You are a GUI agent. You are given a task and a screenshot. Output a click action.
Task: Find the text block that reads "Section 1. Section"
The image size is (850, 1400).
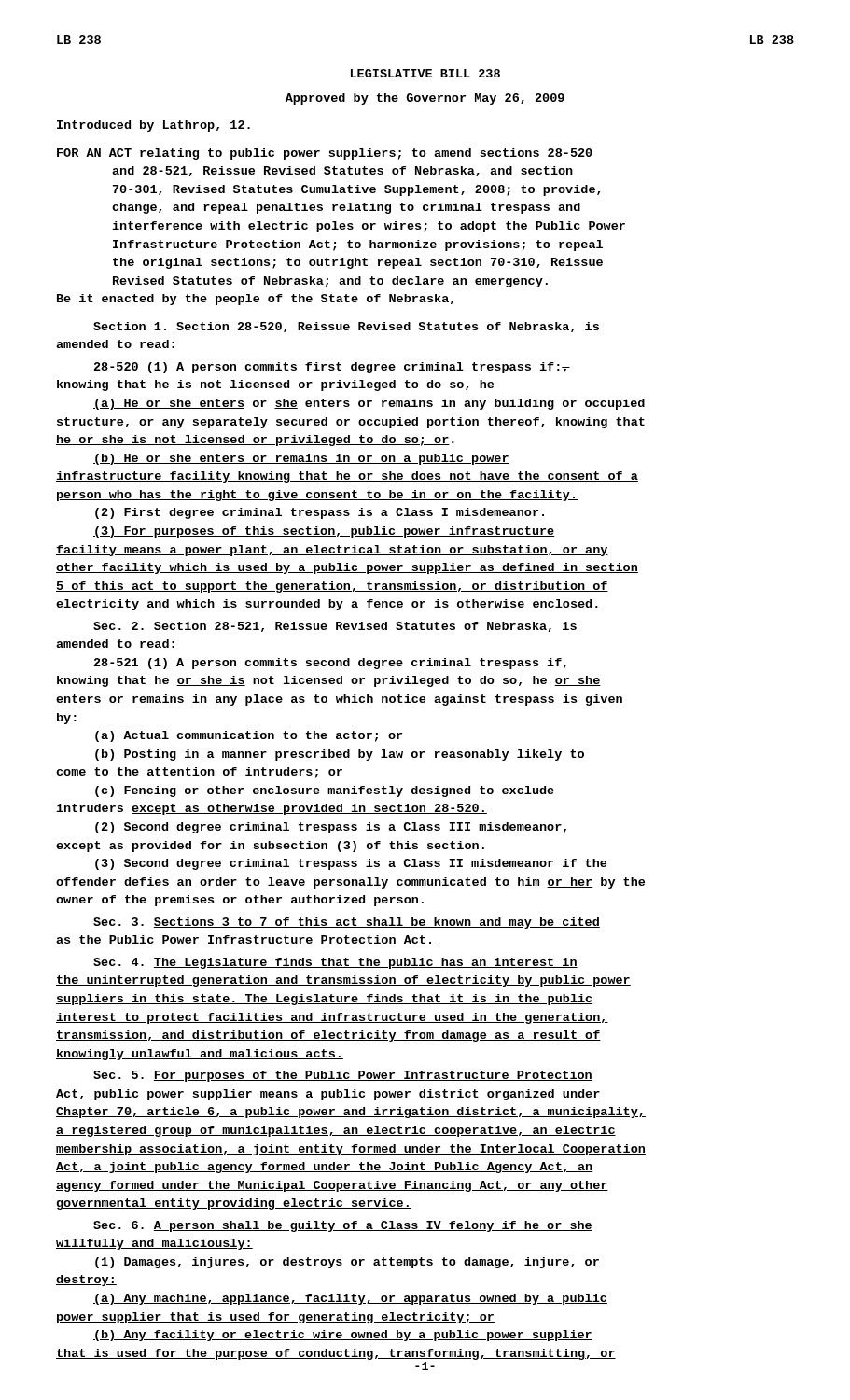(425, 336)
